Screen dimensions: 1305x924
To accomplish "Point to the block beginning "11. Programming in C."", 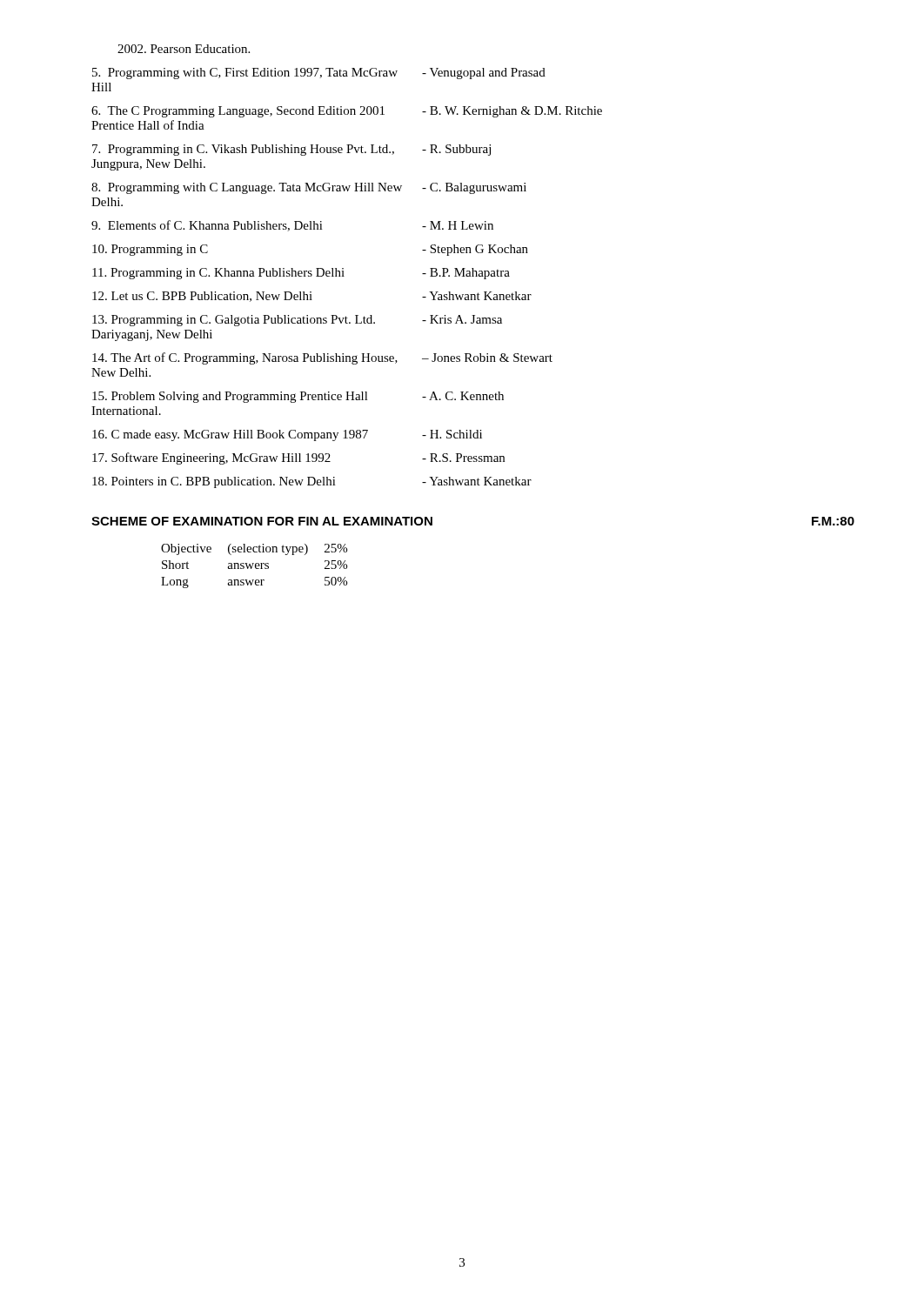I will pyautogui.click(x=473, y=273).
